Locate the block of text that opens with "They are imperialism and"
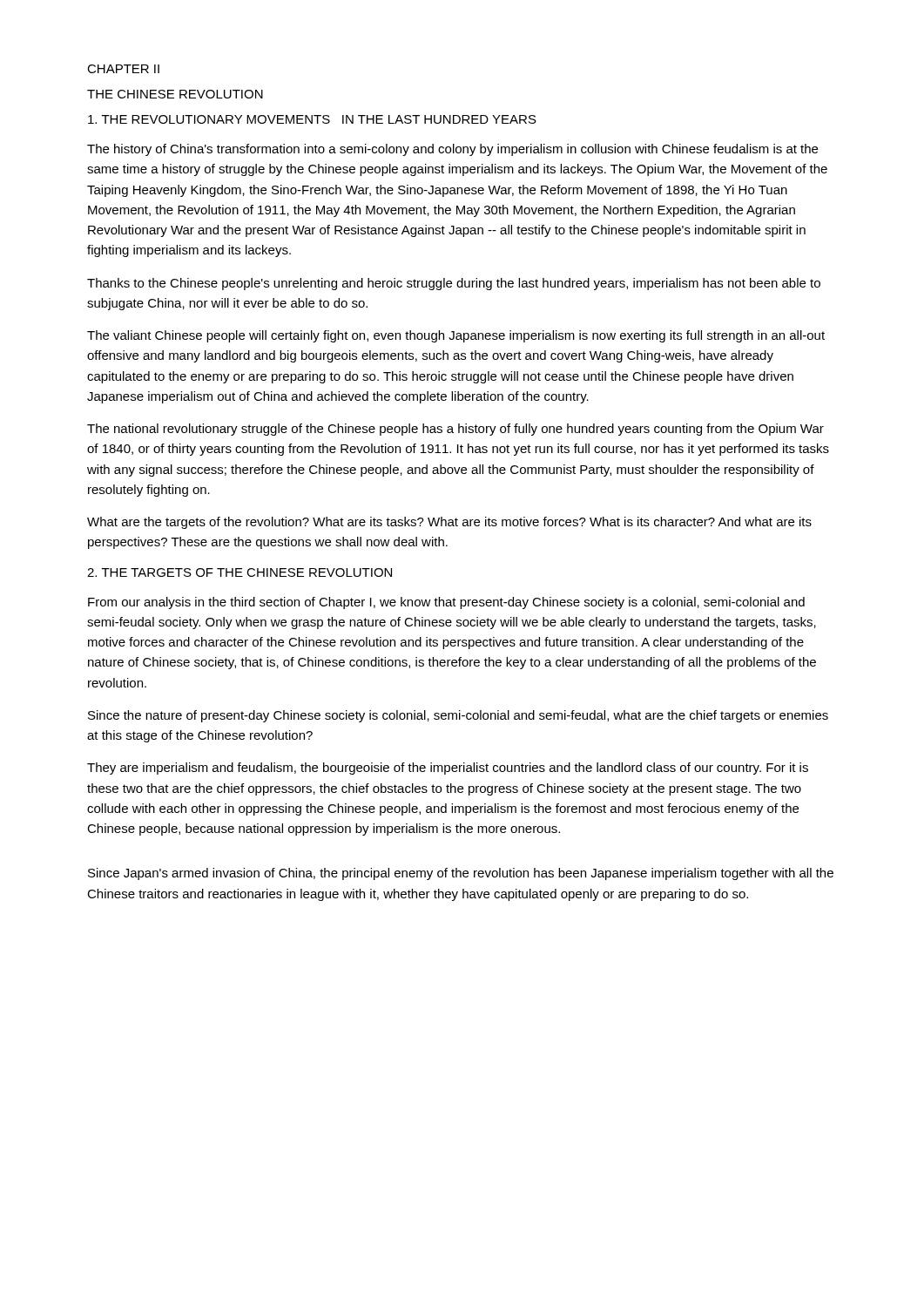The width and height of the screenshot is (924, 1307). (448, 798)
